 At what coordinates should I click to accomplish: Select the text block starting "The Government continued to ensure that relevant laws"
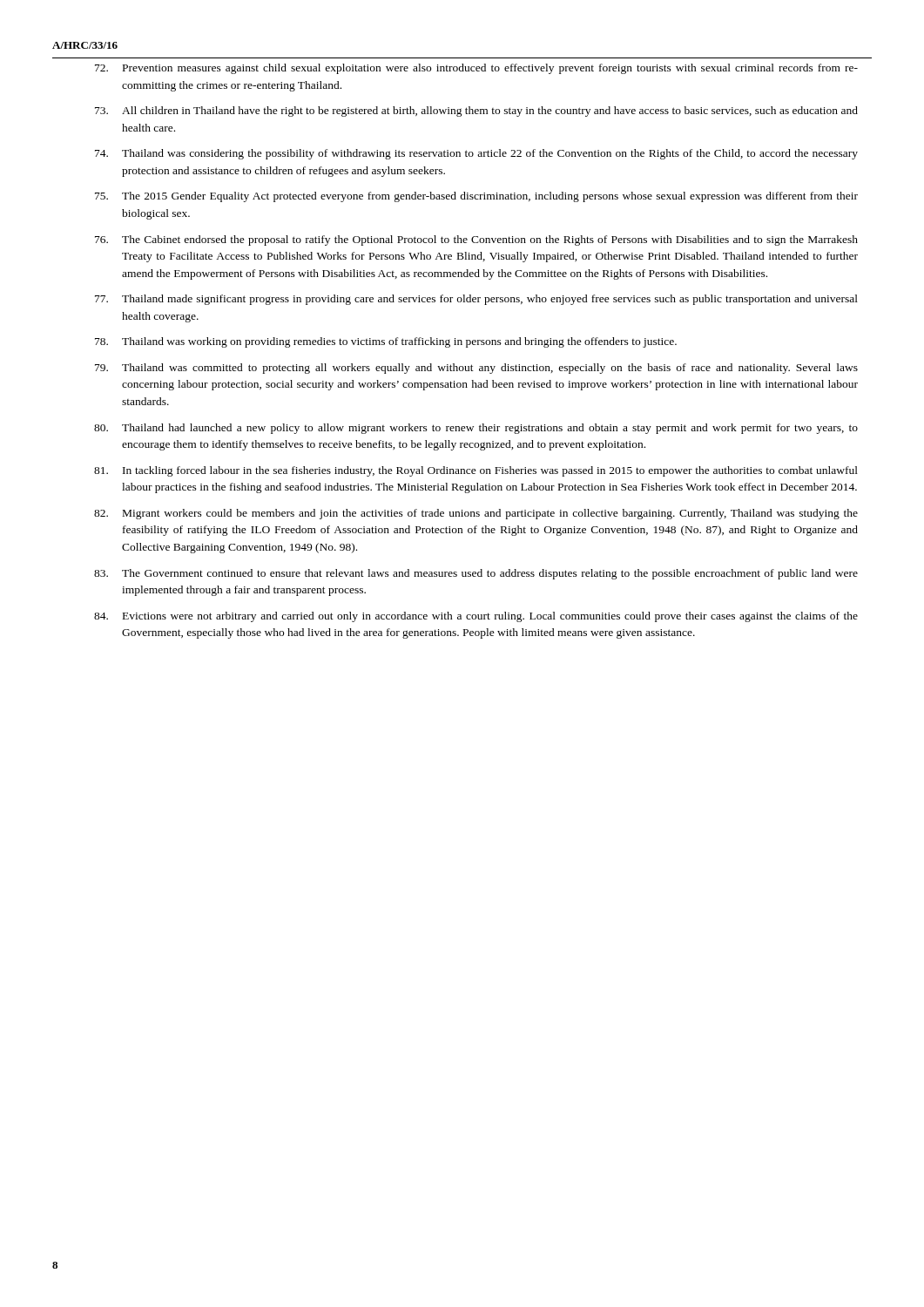[x=476, y=581]
